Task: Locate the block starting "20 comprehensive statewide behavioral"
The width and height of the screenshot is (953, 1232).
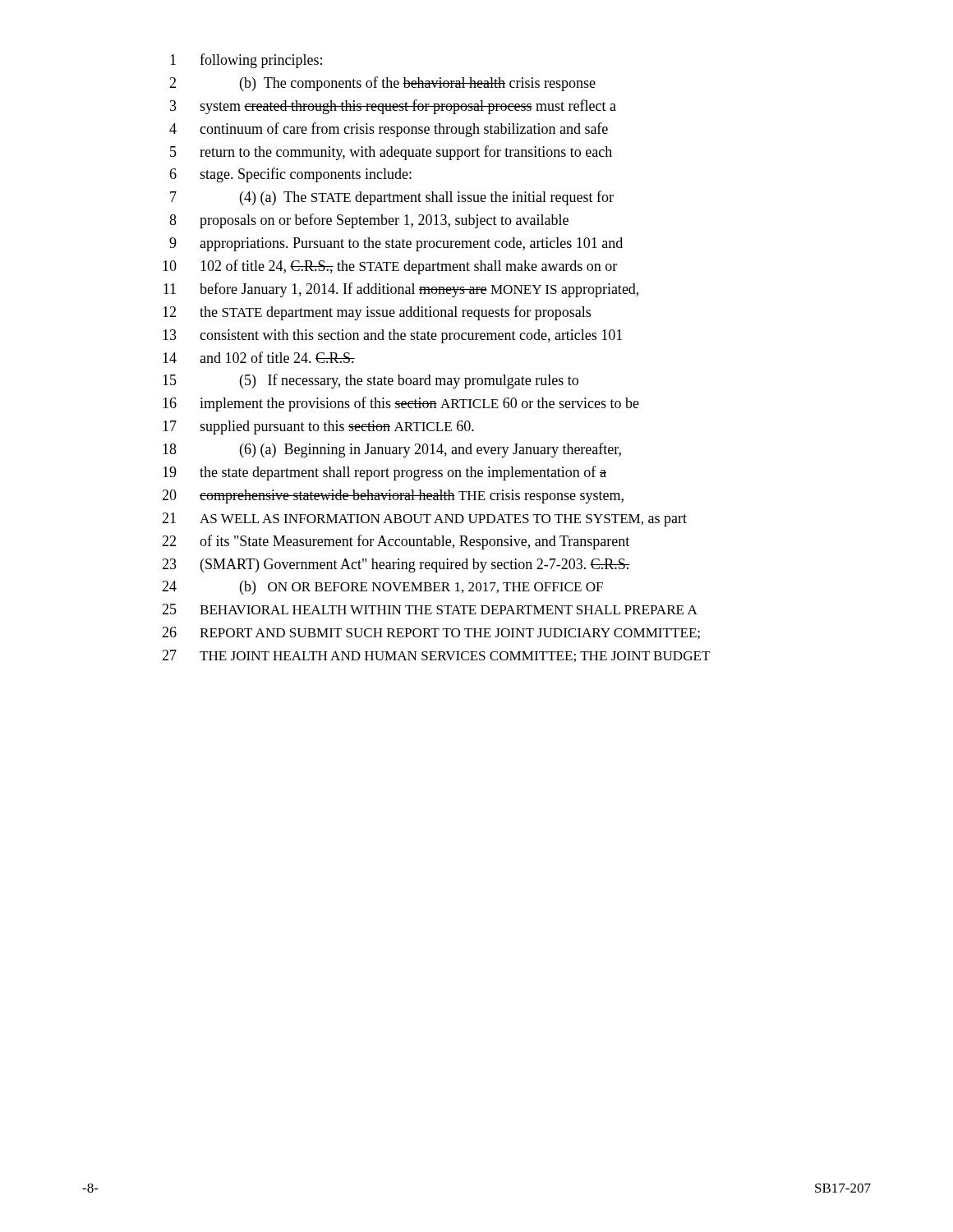Action: (x=501, y=496)
